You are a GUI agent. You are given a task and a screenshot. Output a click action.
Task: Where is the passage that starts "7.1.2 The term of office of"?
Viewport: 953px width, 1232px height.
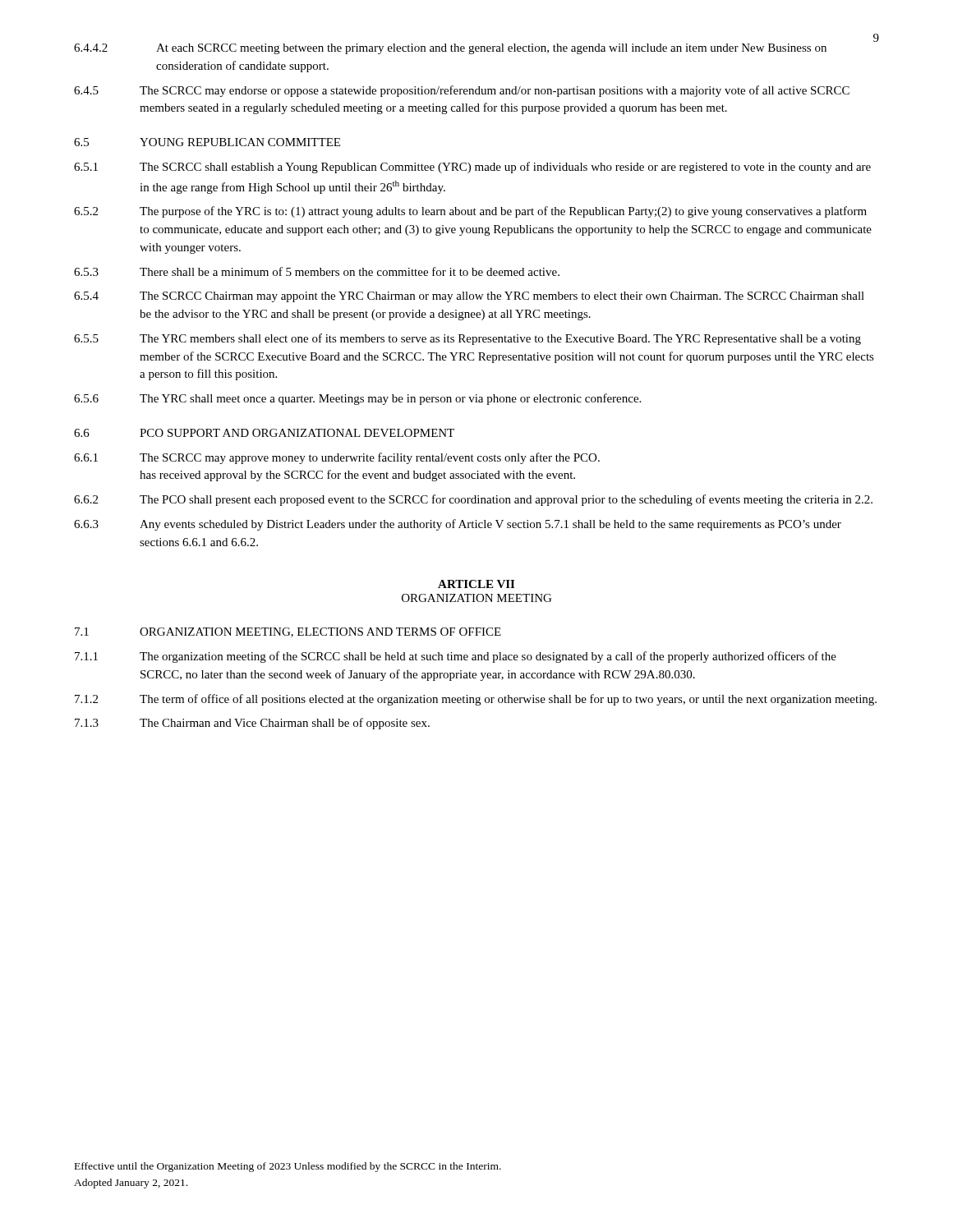pos(476,699)
